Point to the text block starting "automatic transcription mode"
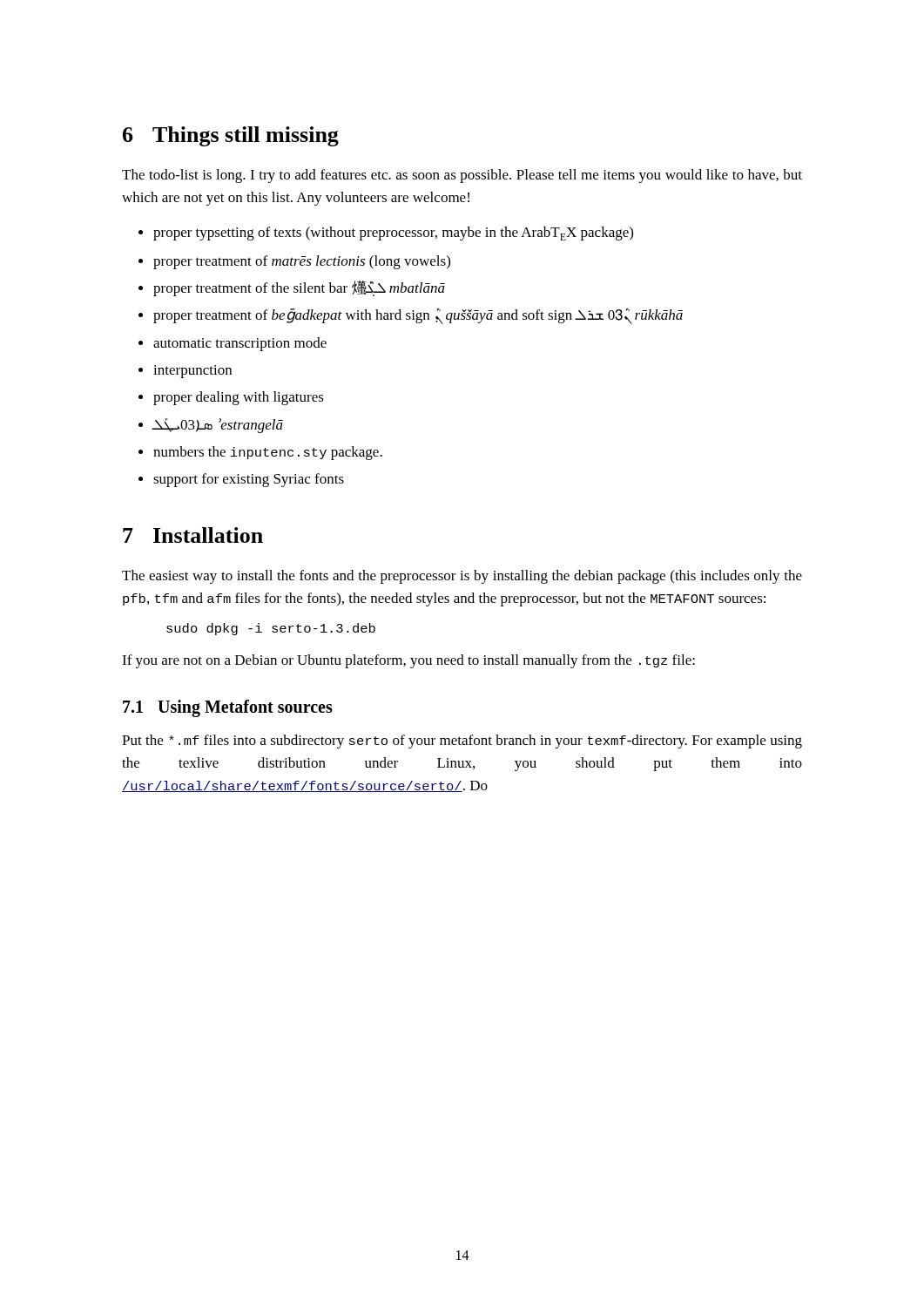The height and width of the screenshot is (1307, 924). [x=240, y=343]
